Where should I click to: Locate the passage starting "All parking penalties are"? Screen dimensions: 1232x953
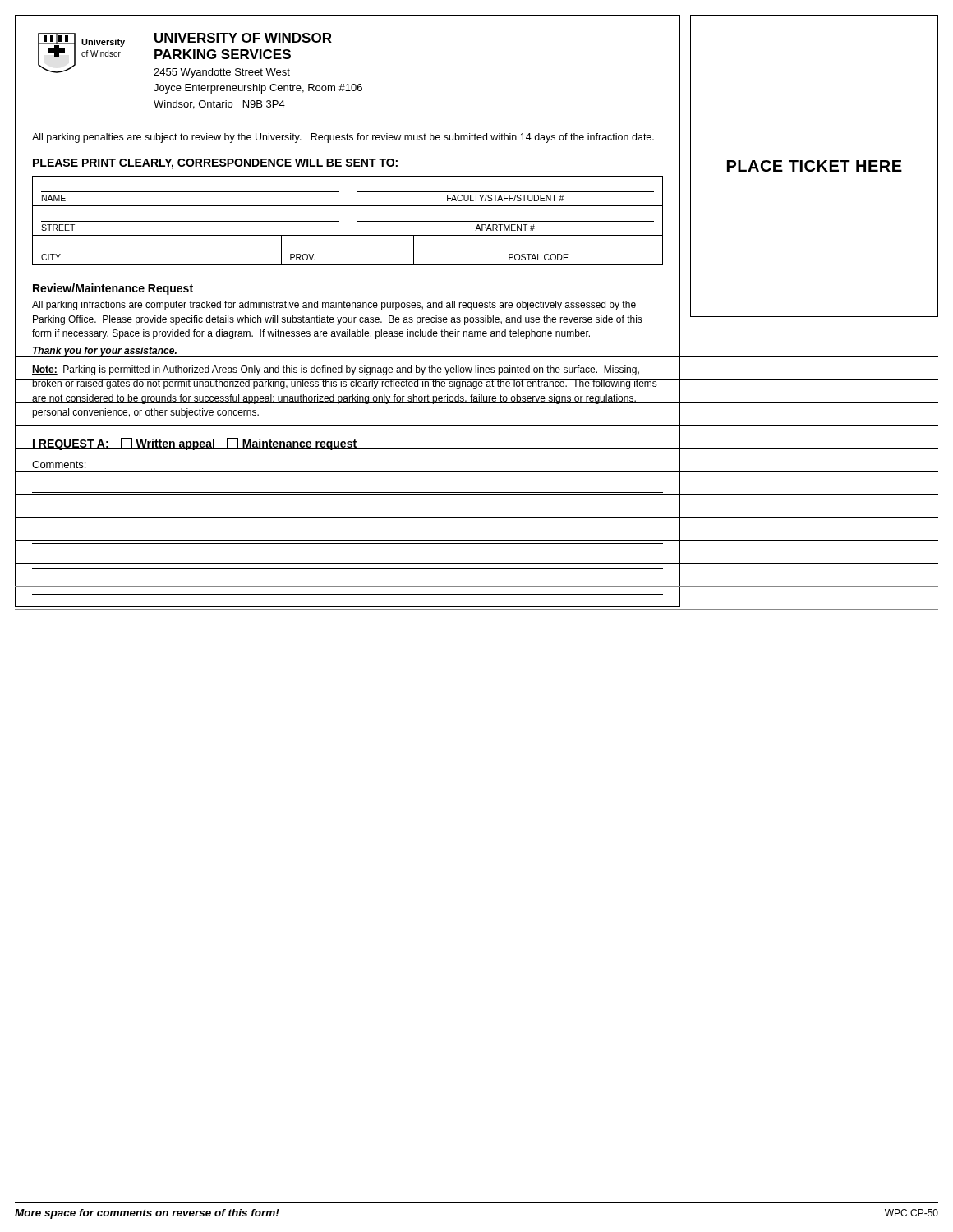point(343,137)
